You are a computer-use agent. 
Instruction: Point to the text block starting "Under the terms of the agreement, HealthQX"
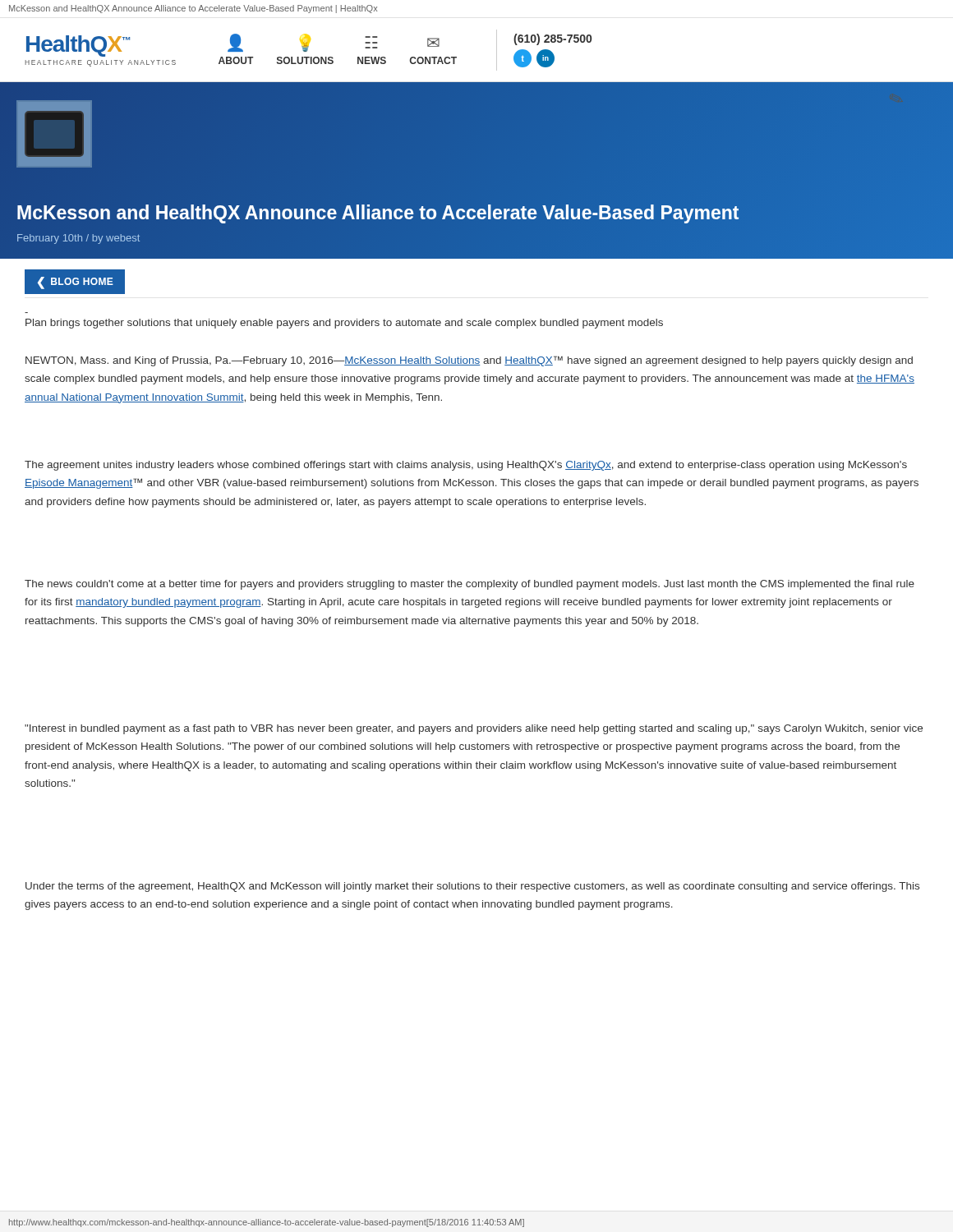pos(472,895)
